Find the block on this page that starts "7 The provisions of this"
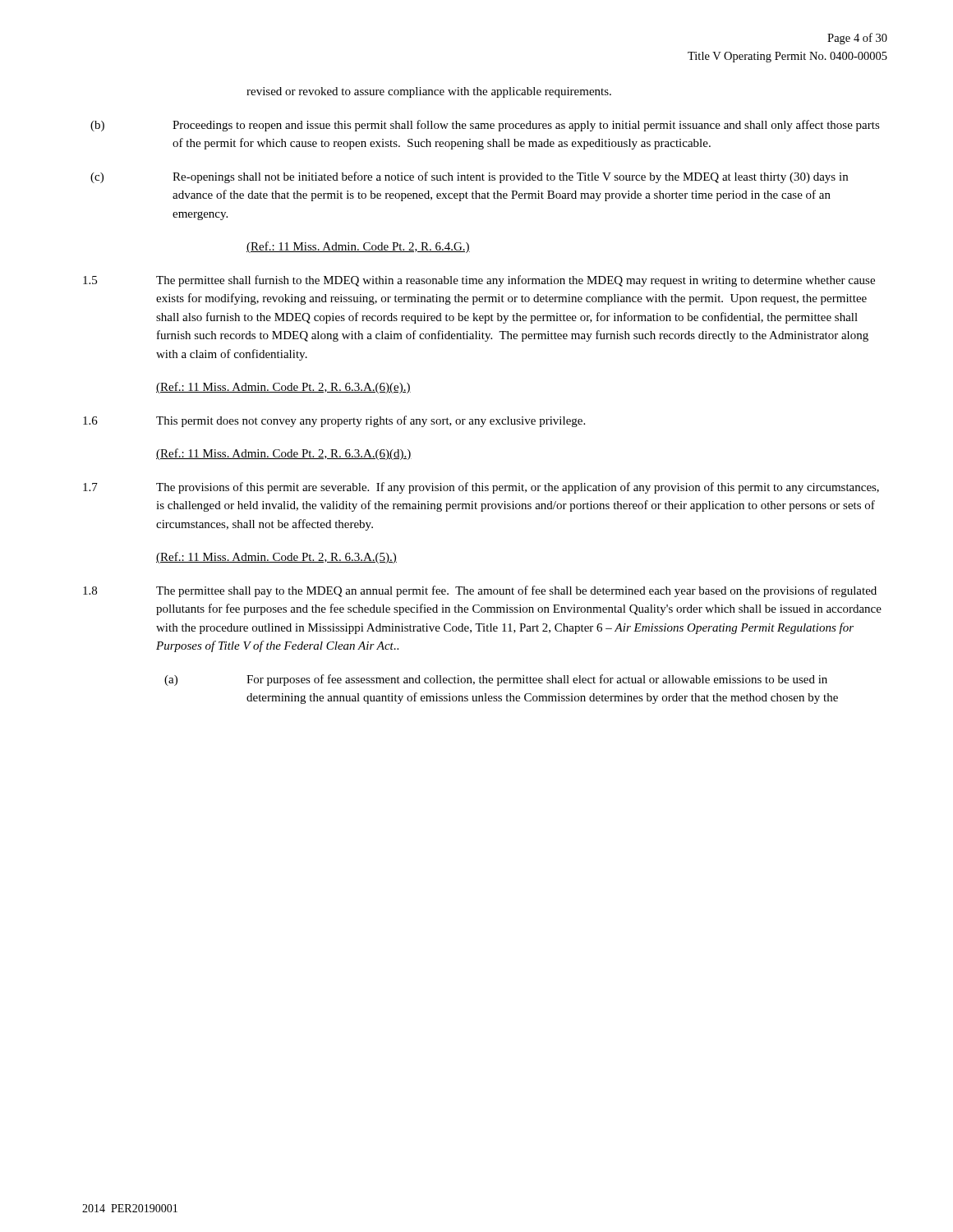Viewport: 953px width, 1232px height. coord(485,505)
